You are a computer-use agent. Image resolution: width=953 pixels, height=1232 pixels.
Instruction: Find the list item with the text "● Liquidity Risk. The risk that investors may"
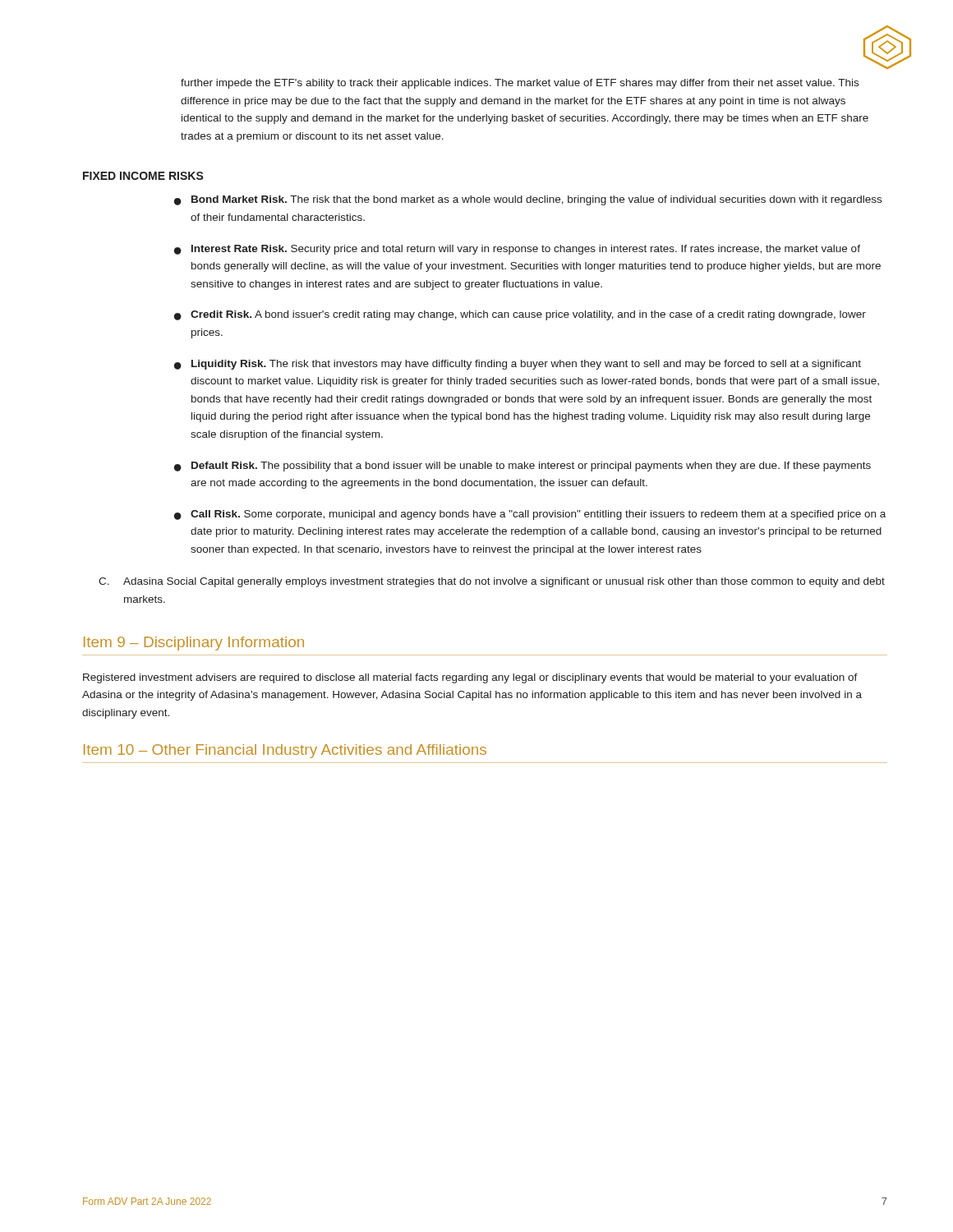click(530, 399)
